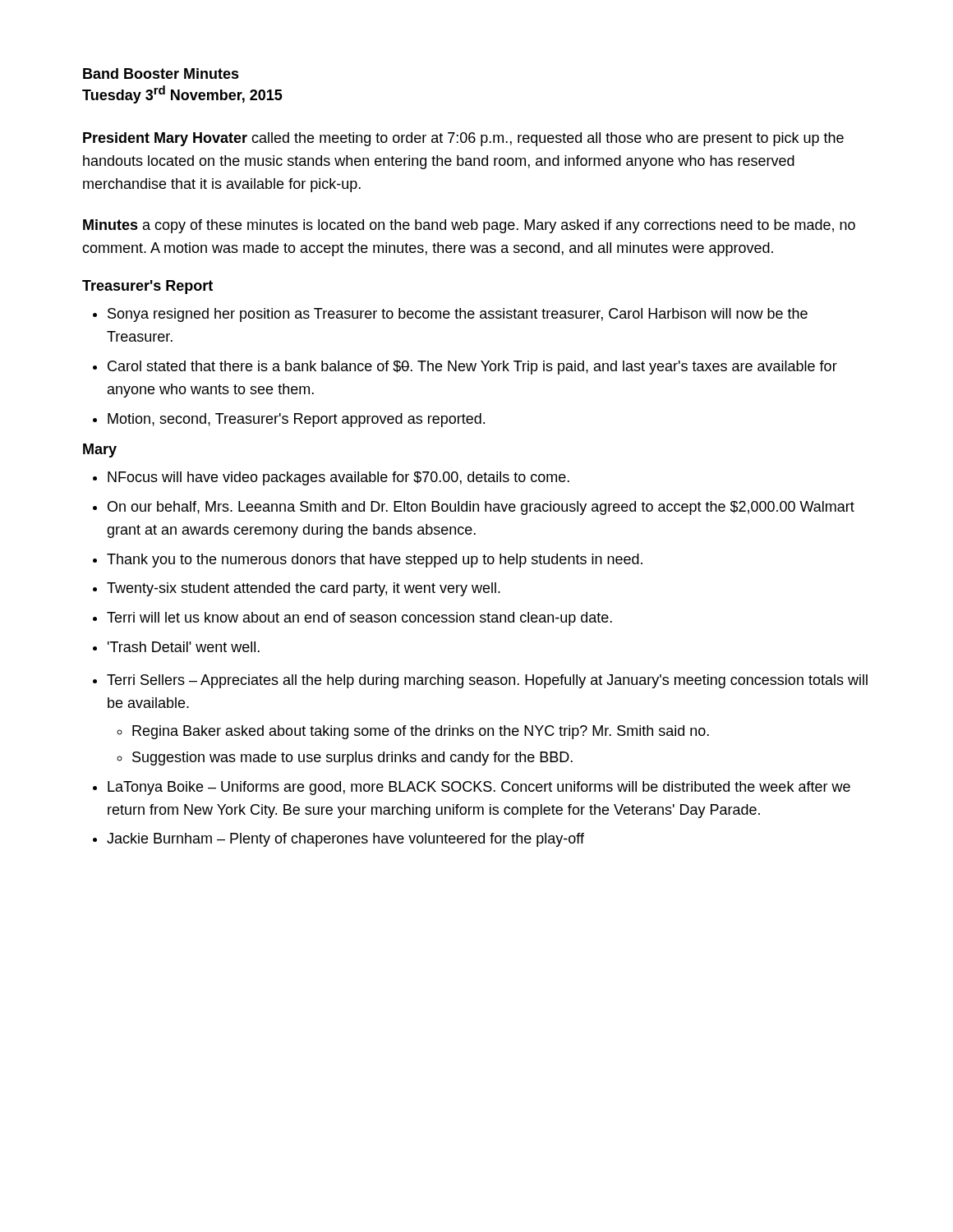Image resolution: width=953 pixels, height=1232 pixels.
Task: Select the list item with the text "Carol stated that there is"
Action: [x=472, y=378]
